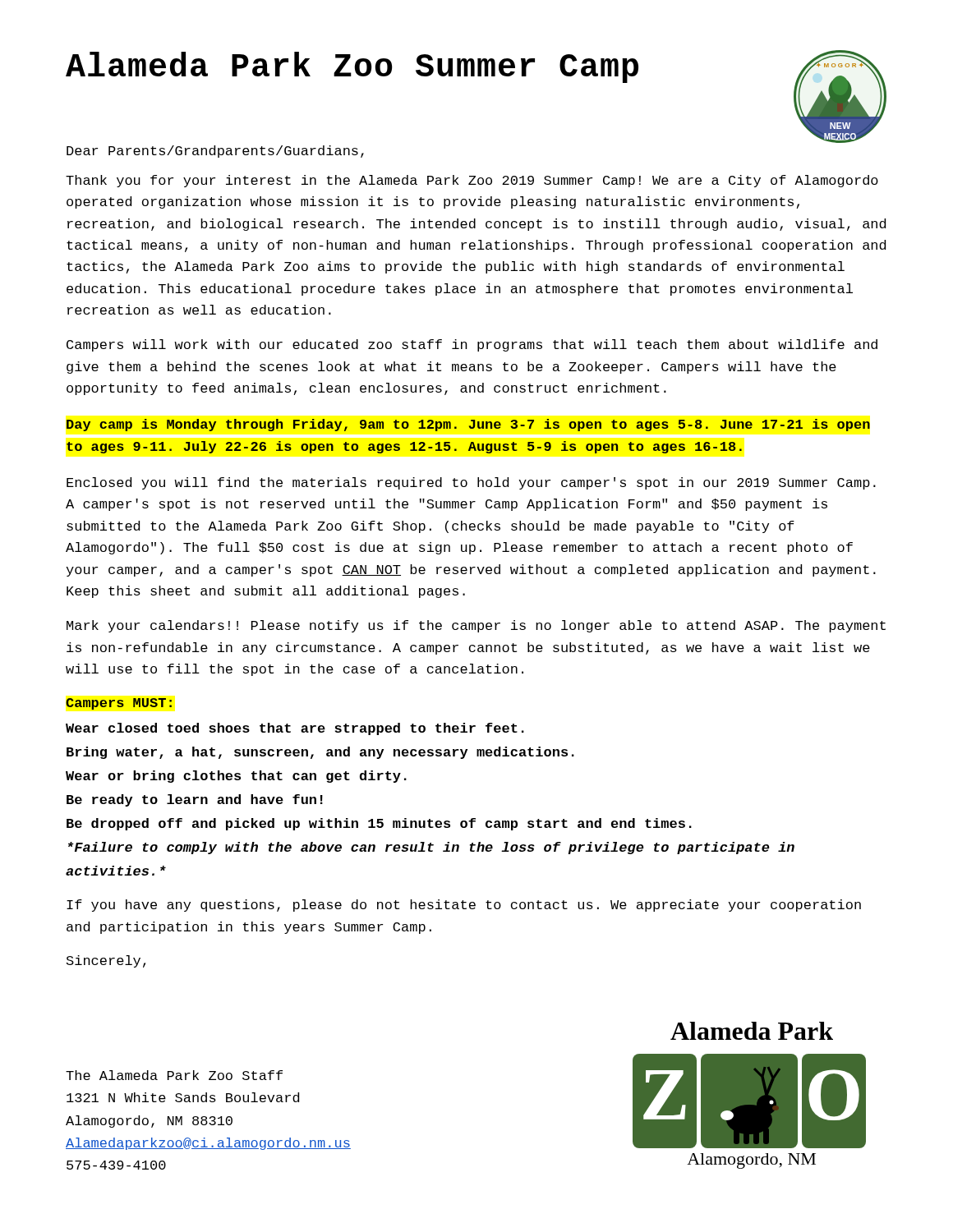This screenshot has height=1232, width=953.
Task: Select the text starting "Be dropped off and"
Action: pos(380,824)
